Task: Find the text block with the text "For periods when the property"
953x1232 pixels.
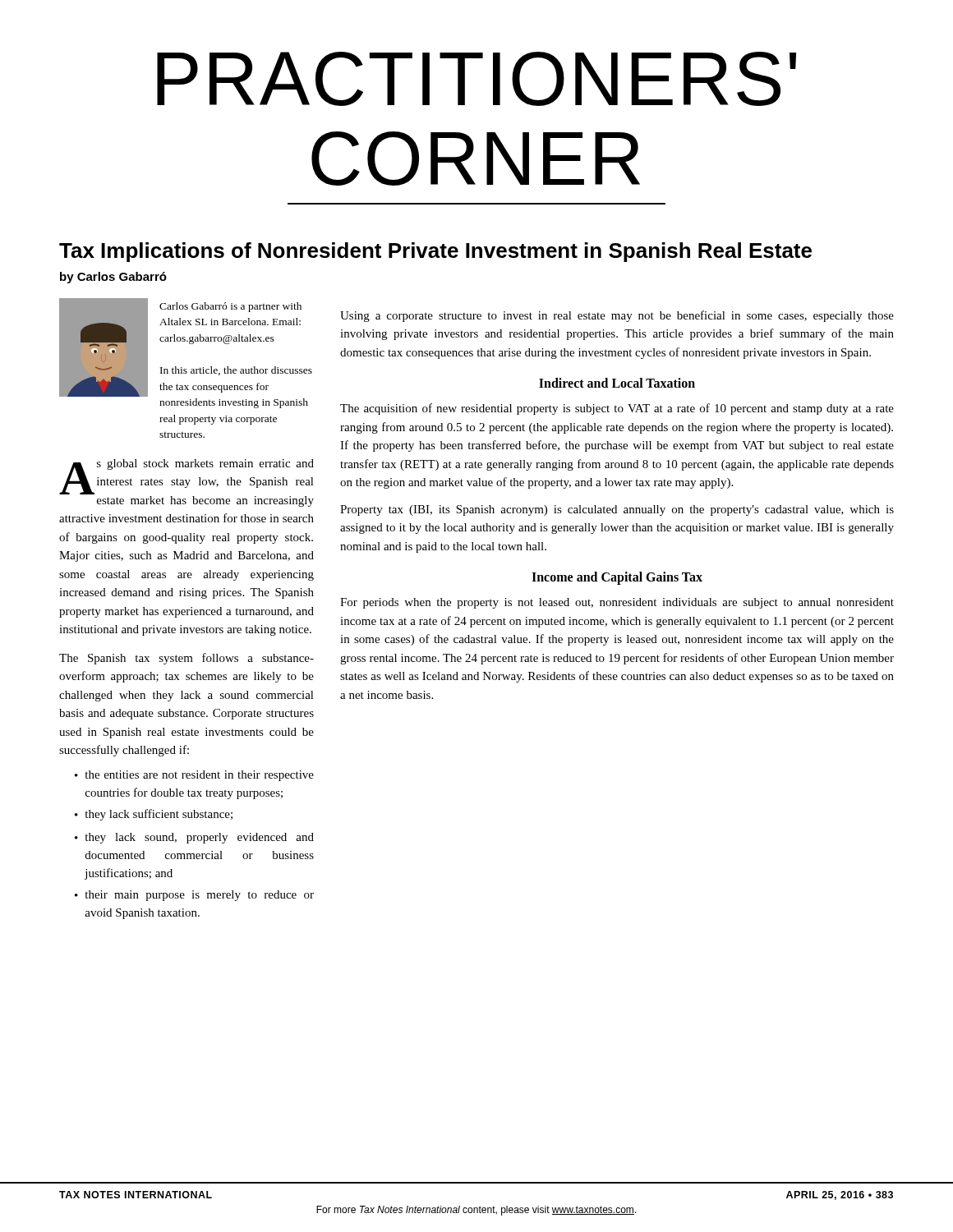Action: tap(617, 648)
